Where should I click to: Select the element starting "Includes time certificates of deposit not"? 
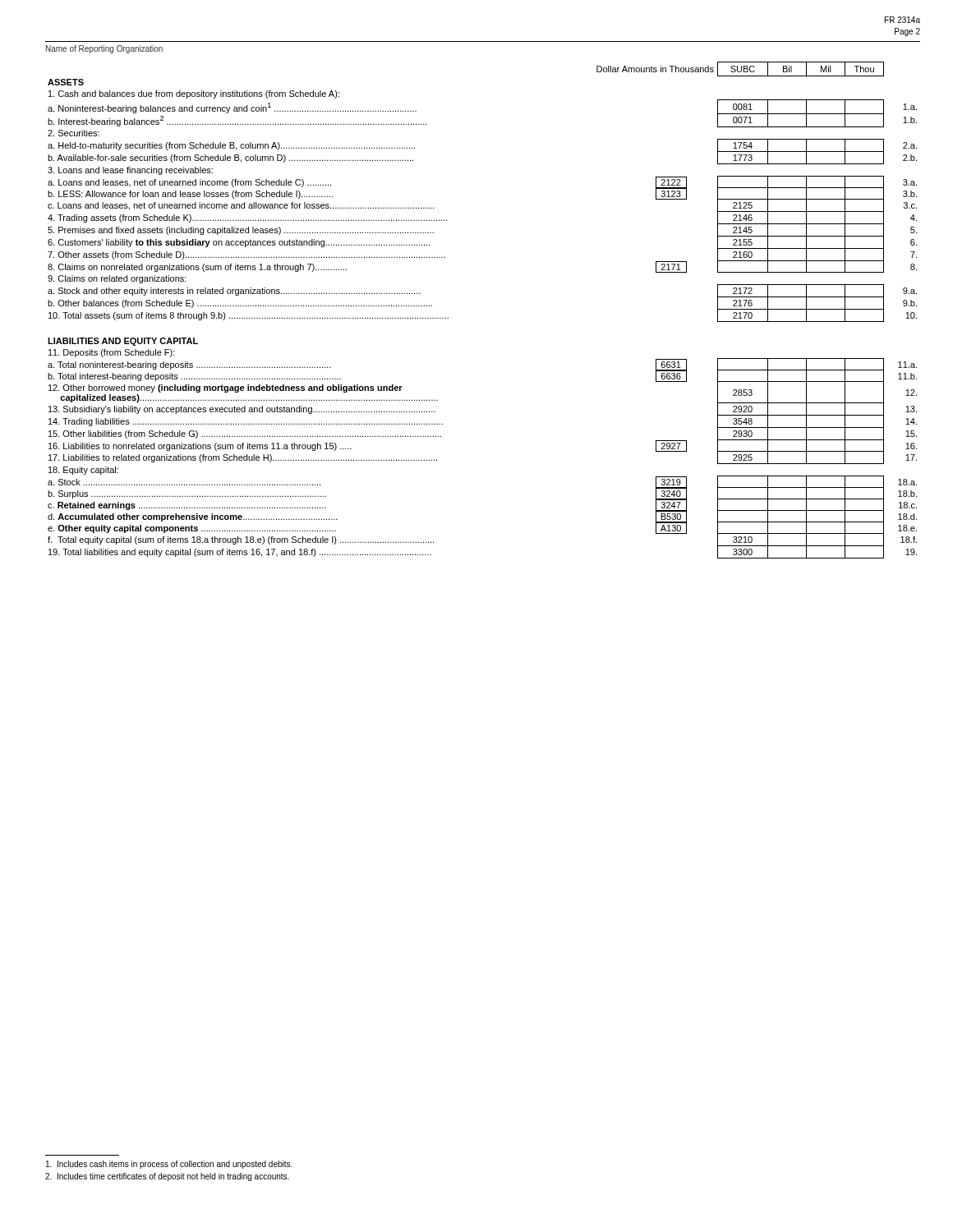[167, 1177]
